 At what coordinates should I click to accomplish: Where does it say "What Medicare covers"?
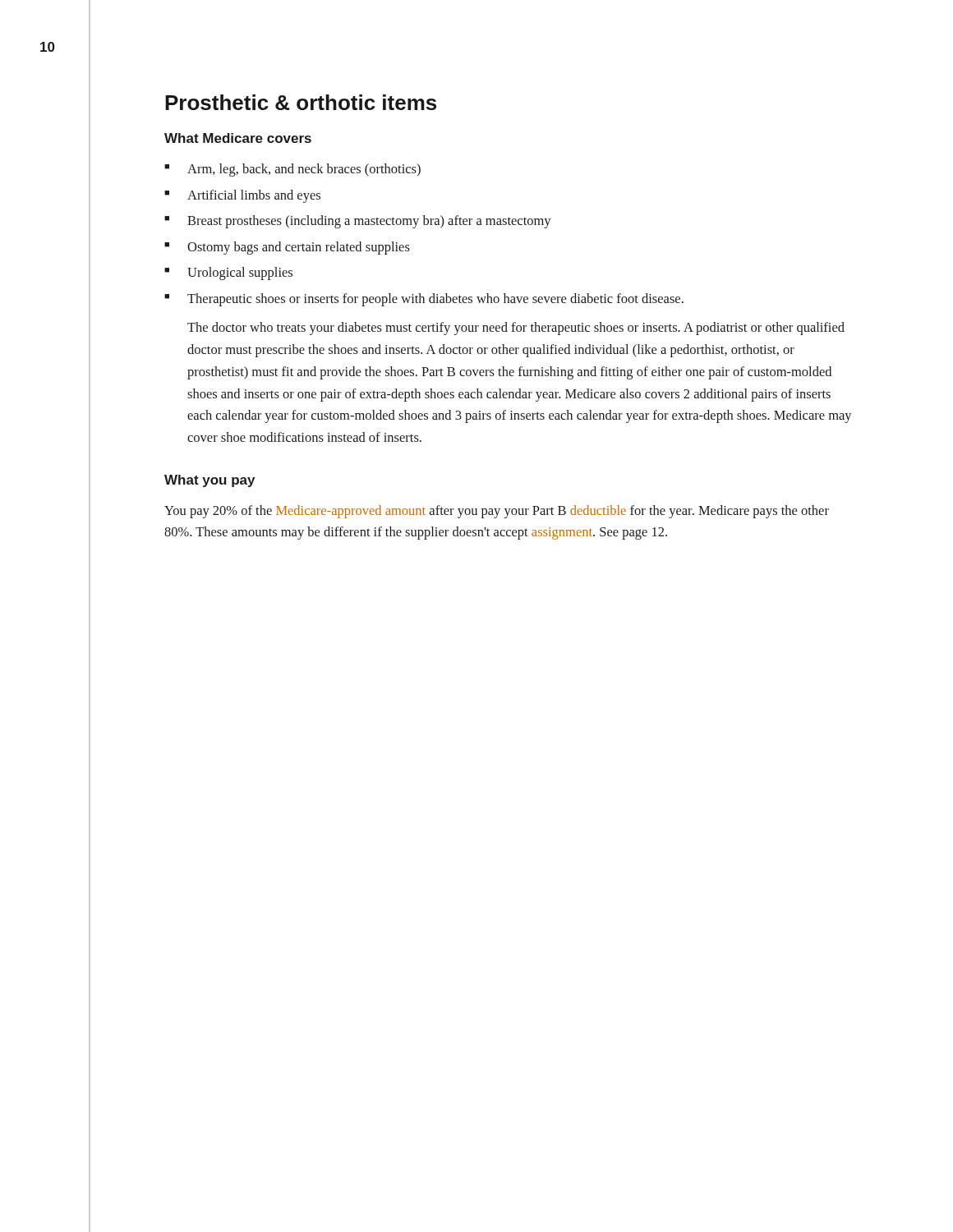pyautogui.click(x=238, y=138)
